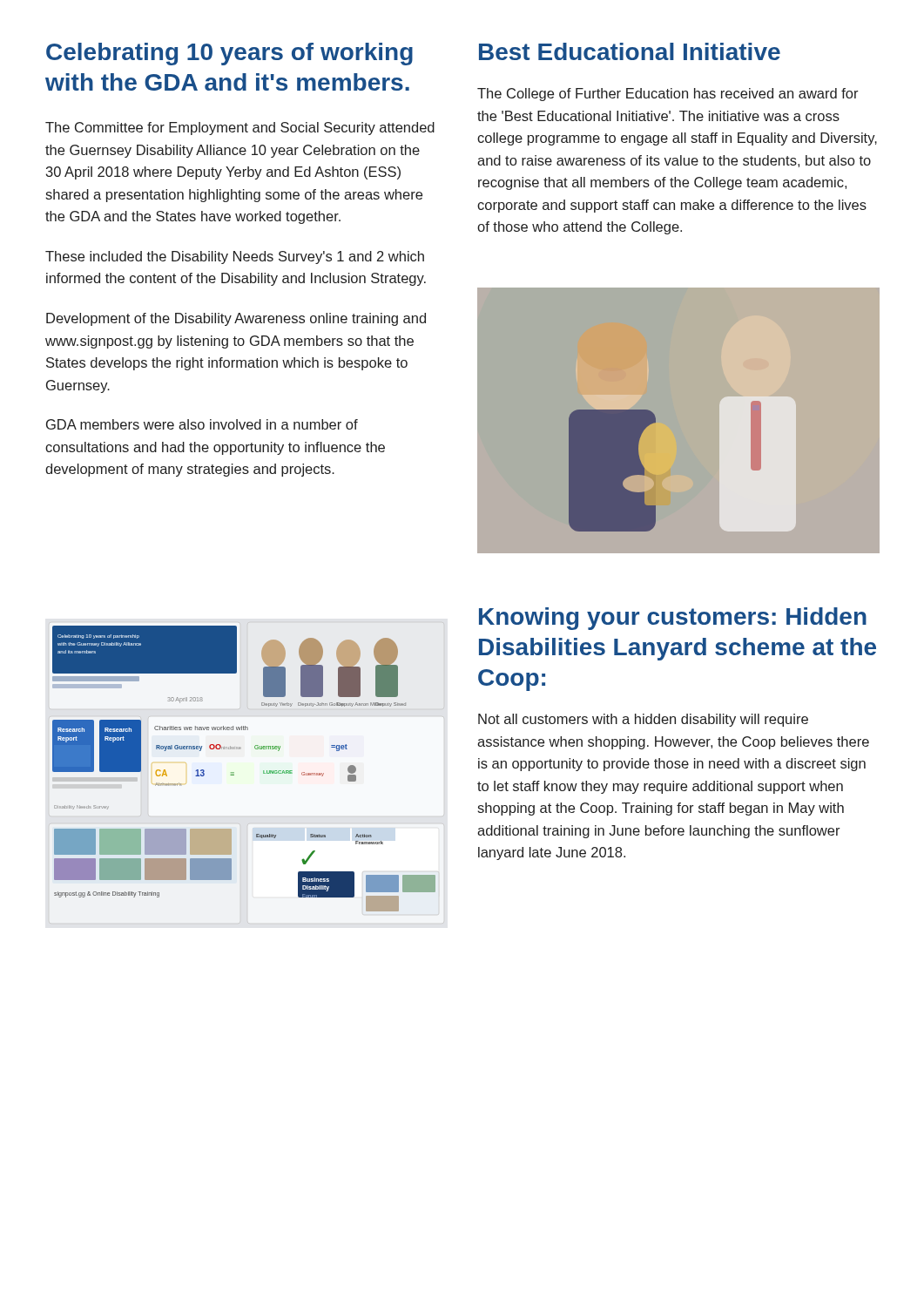
Task: Locate the title that reads "Knowing your customers: Hidden Disabilities"
Action: pyautogui.click(x=677, y=647)
